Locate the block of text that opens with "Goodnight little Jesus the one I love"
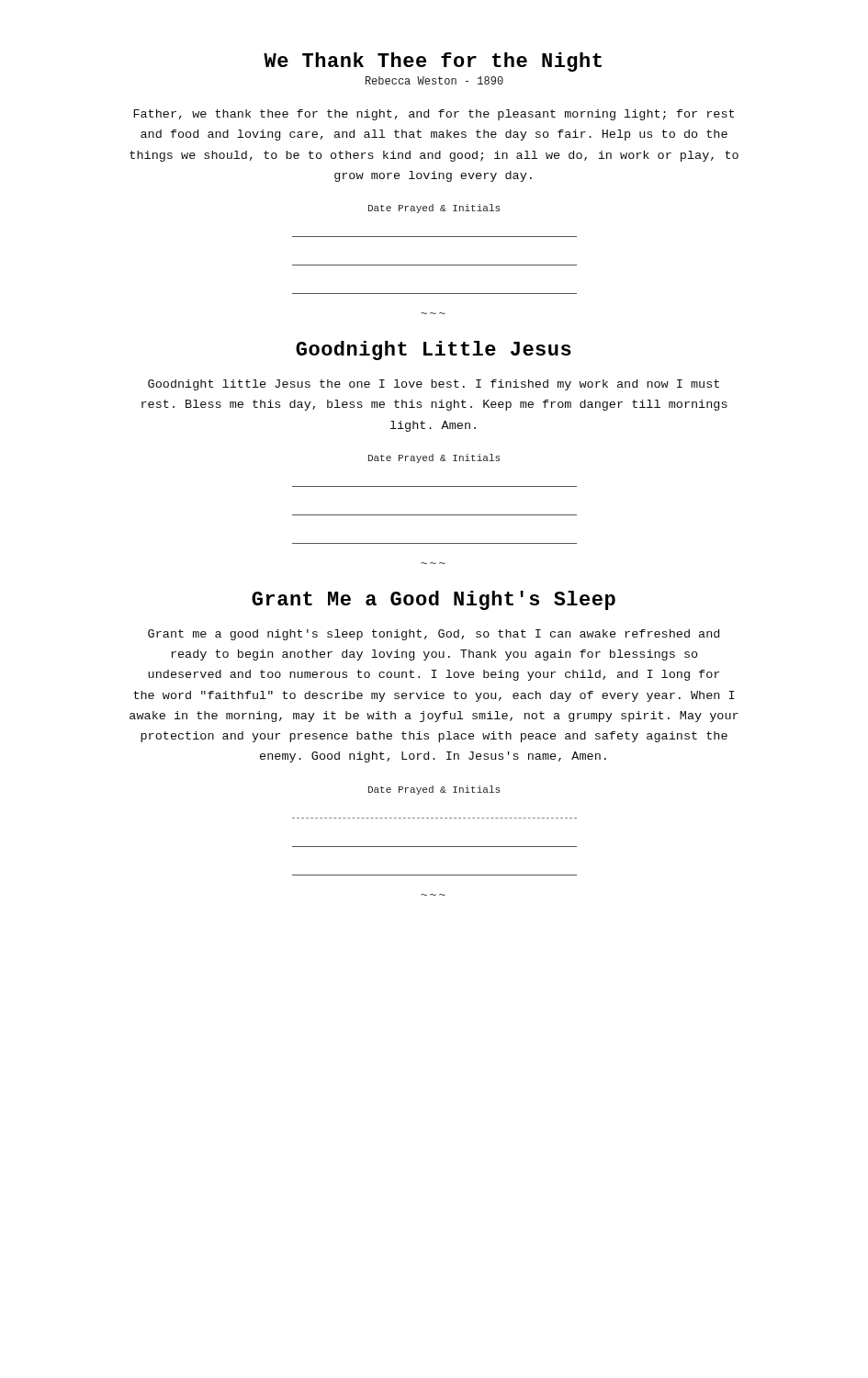This screenshot has width=868, height=1378. click(434, 405)
